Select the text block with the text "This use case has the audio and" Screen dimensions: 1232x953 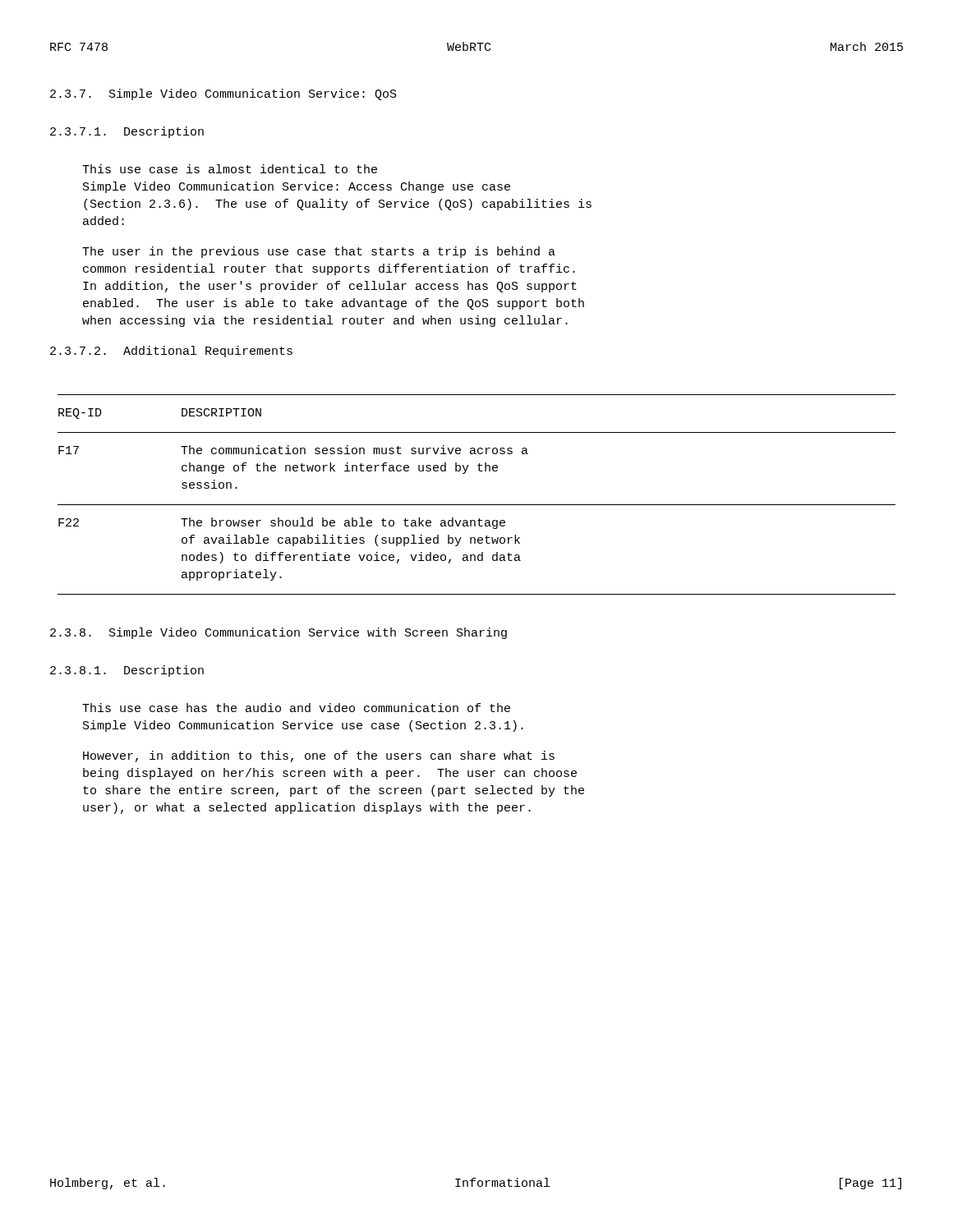pyautogui.click(x=304, y=718)
